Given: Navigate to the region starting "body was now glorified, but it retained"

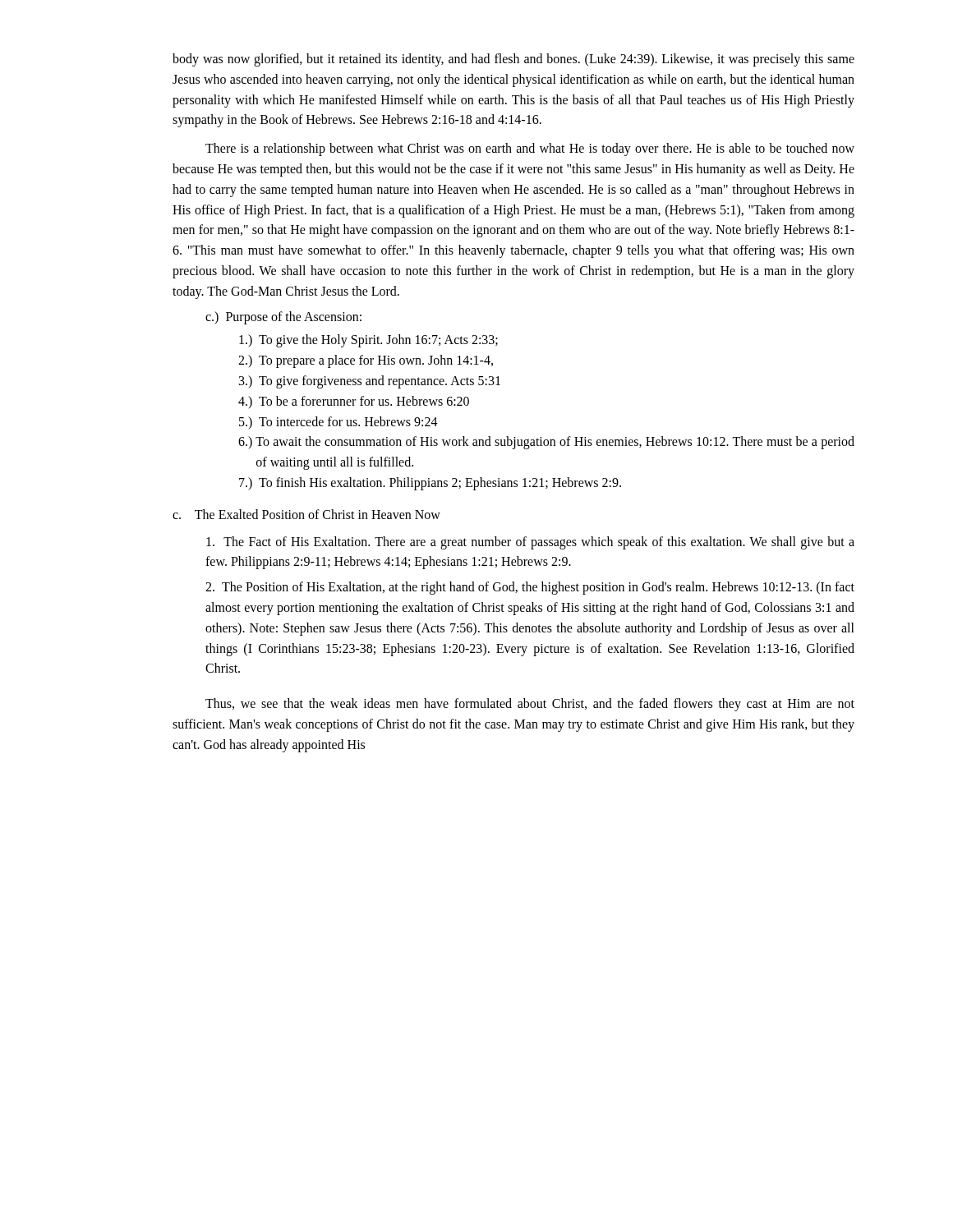Looking at the screenshot, I should pos(513,89).
